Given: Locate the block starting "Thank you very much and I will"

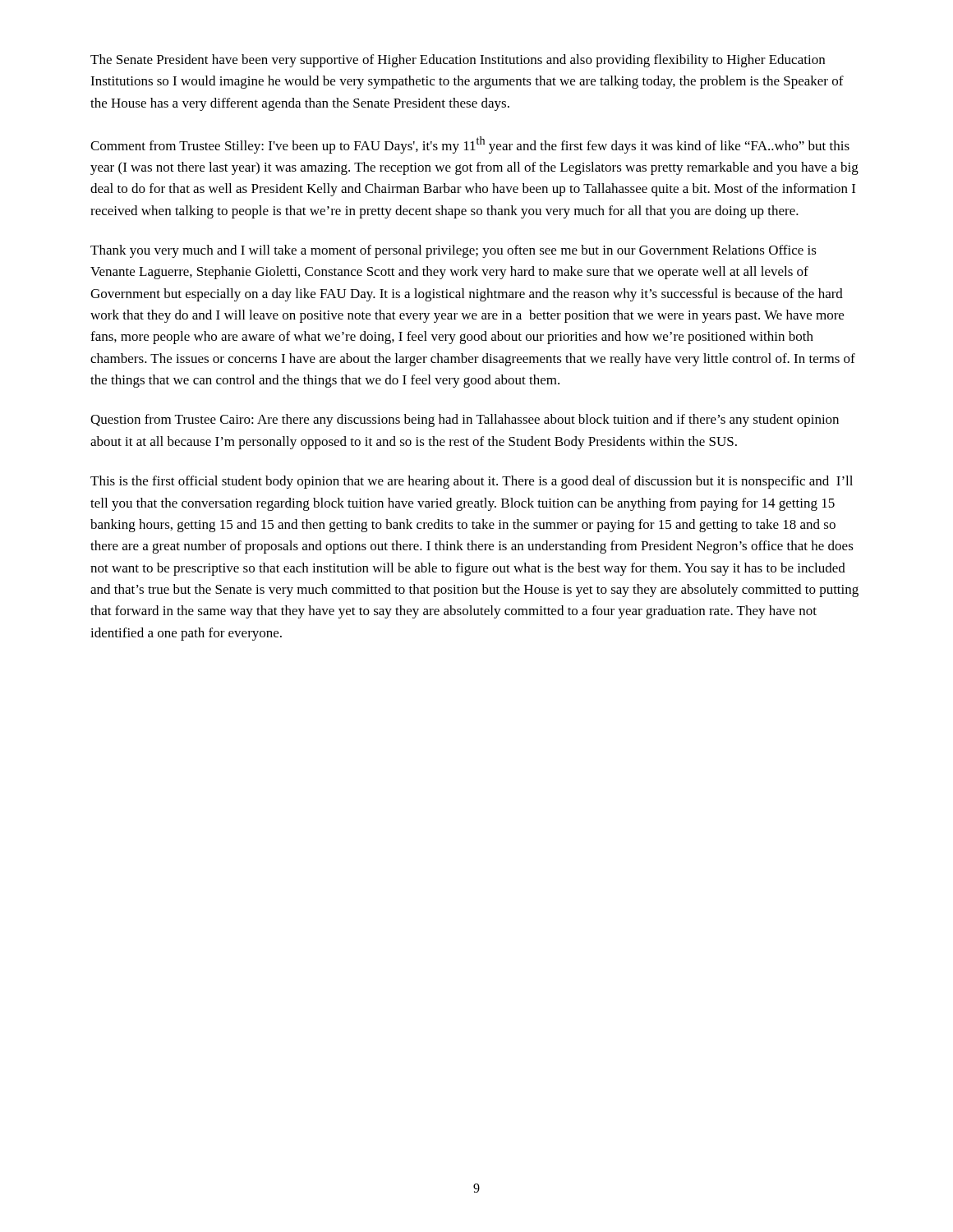Looking at the screenshot, I should (473, 315).
